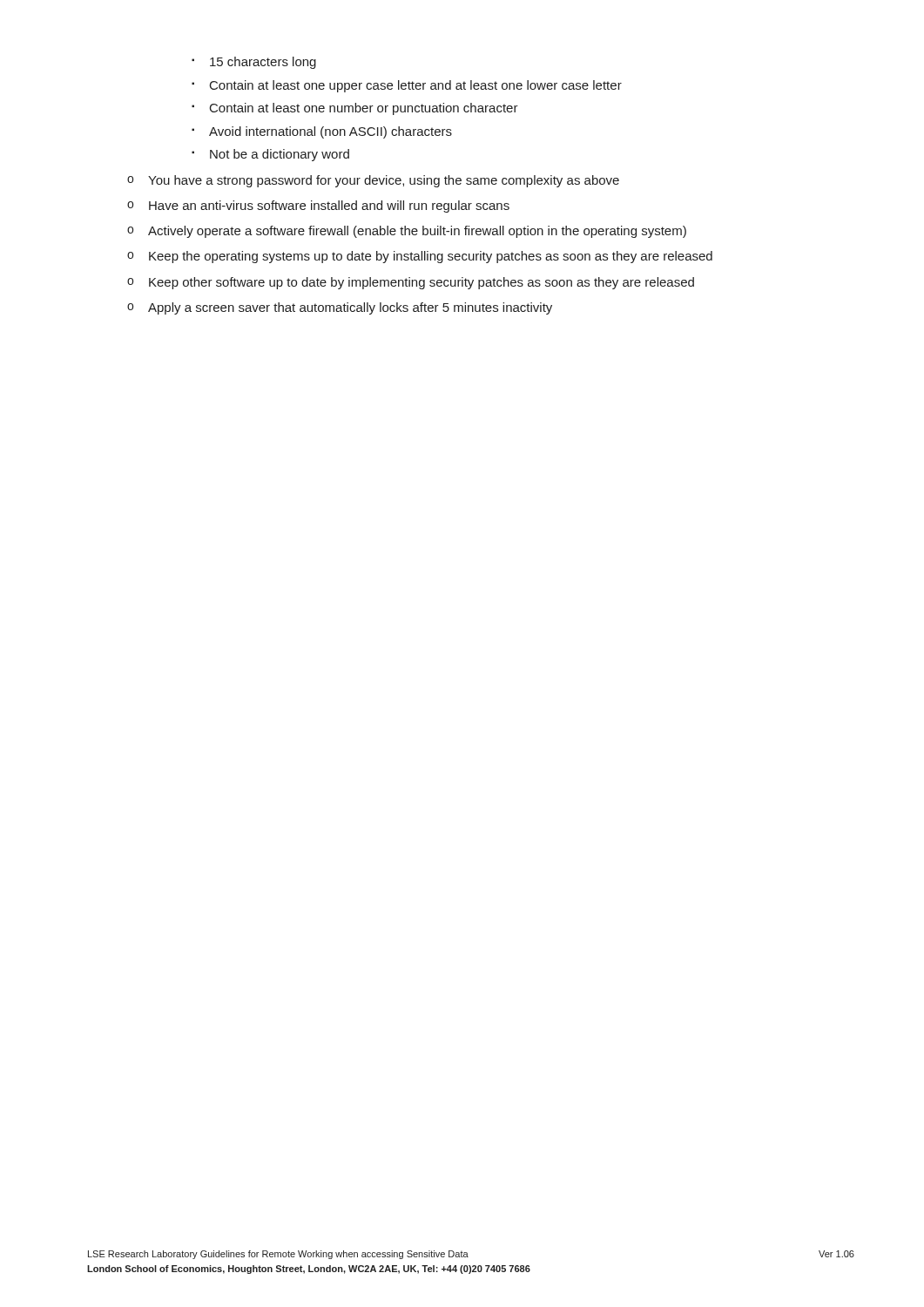Select the block starting "Apply a screen saver that automatically locks after"
The width and height of the screenshot is (924, 1307).
tap(488, 307)
